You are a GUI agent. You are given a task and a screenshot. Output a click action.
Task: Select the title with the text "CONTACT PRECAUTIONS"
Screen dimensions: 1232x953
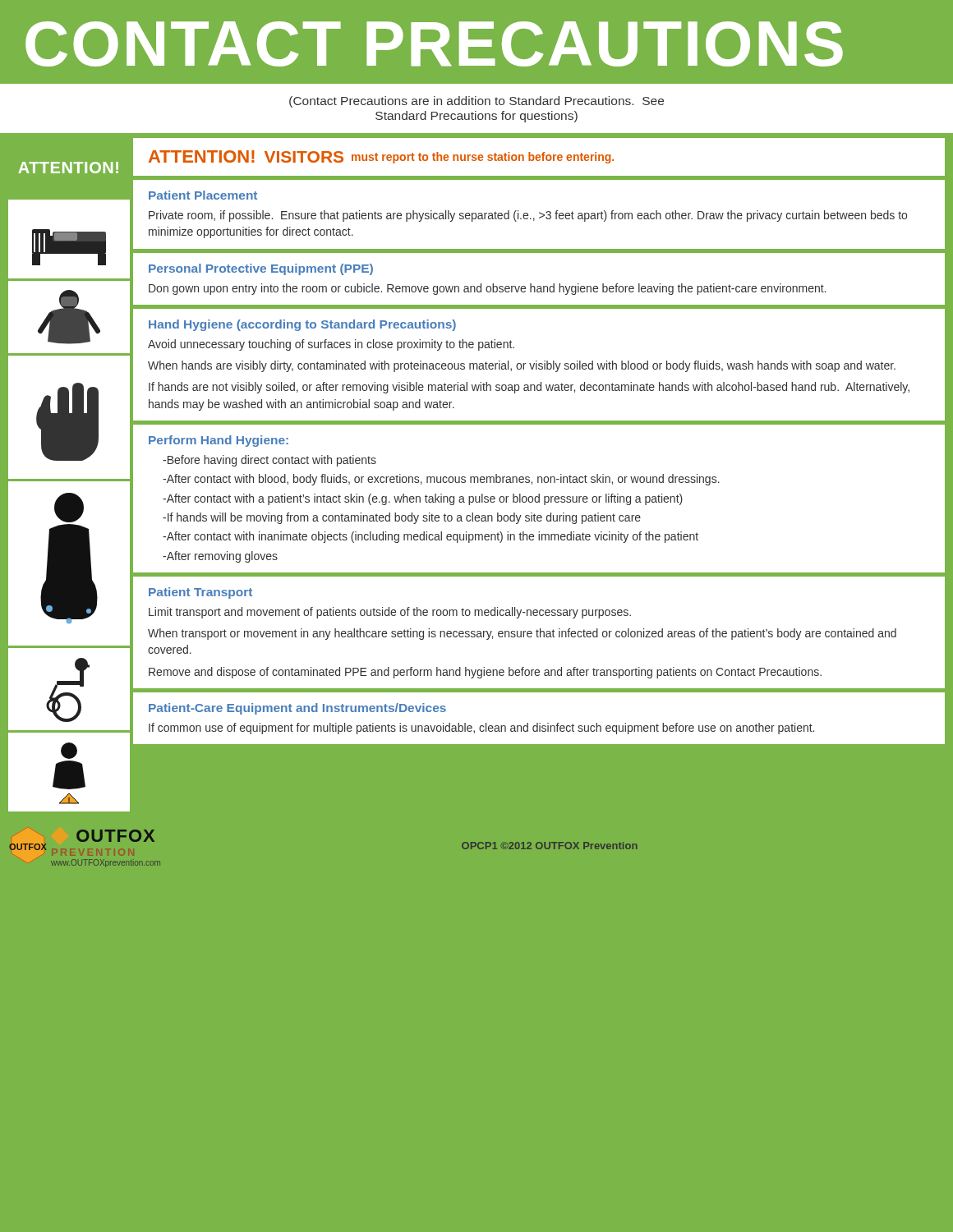[x=435, y=44]
